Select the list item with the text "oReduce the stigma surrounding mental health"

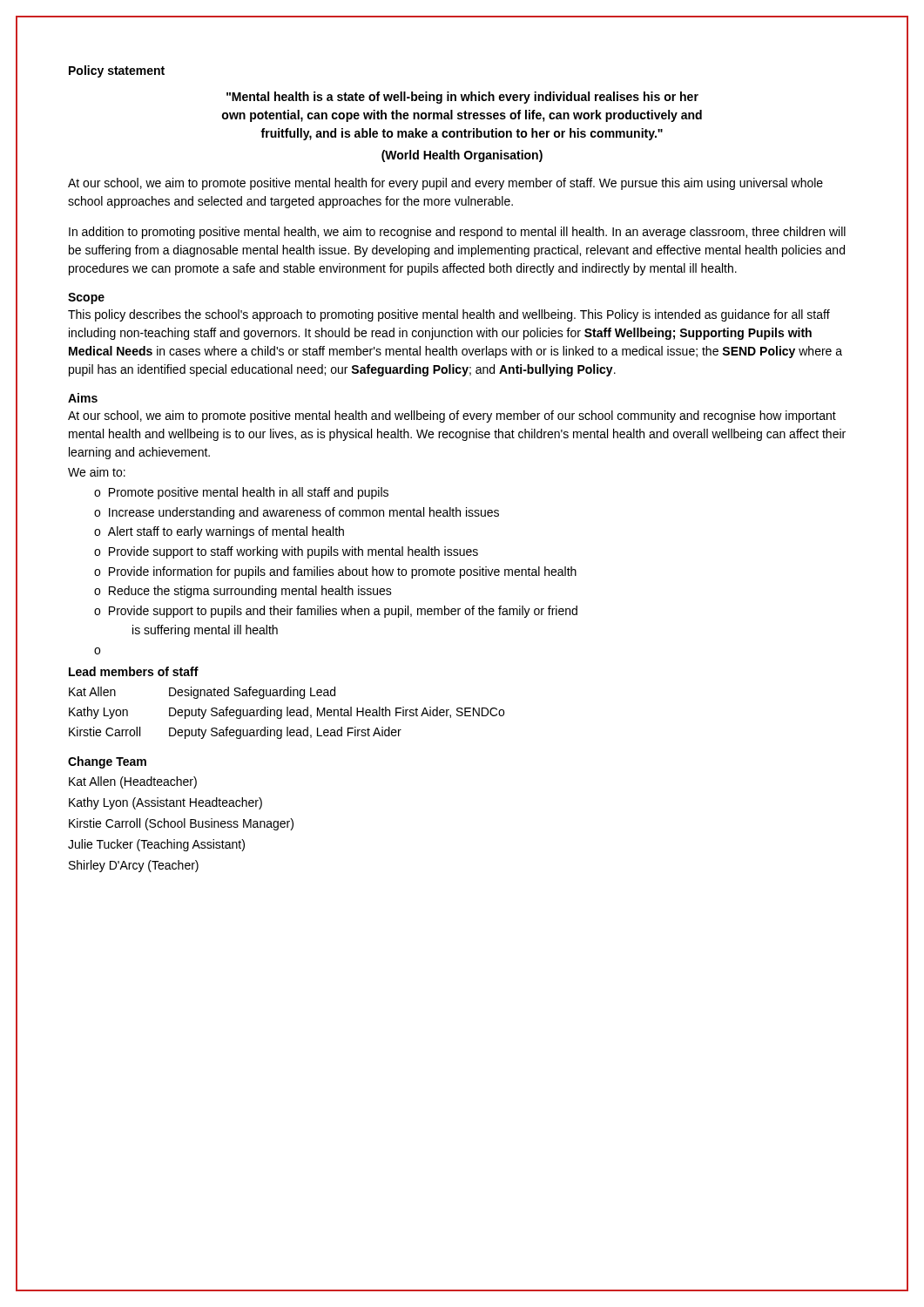coord(243,592)
